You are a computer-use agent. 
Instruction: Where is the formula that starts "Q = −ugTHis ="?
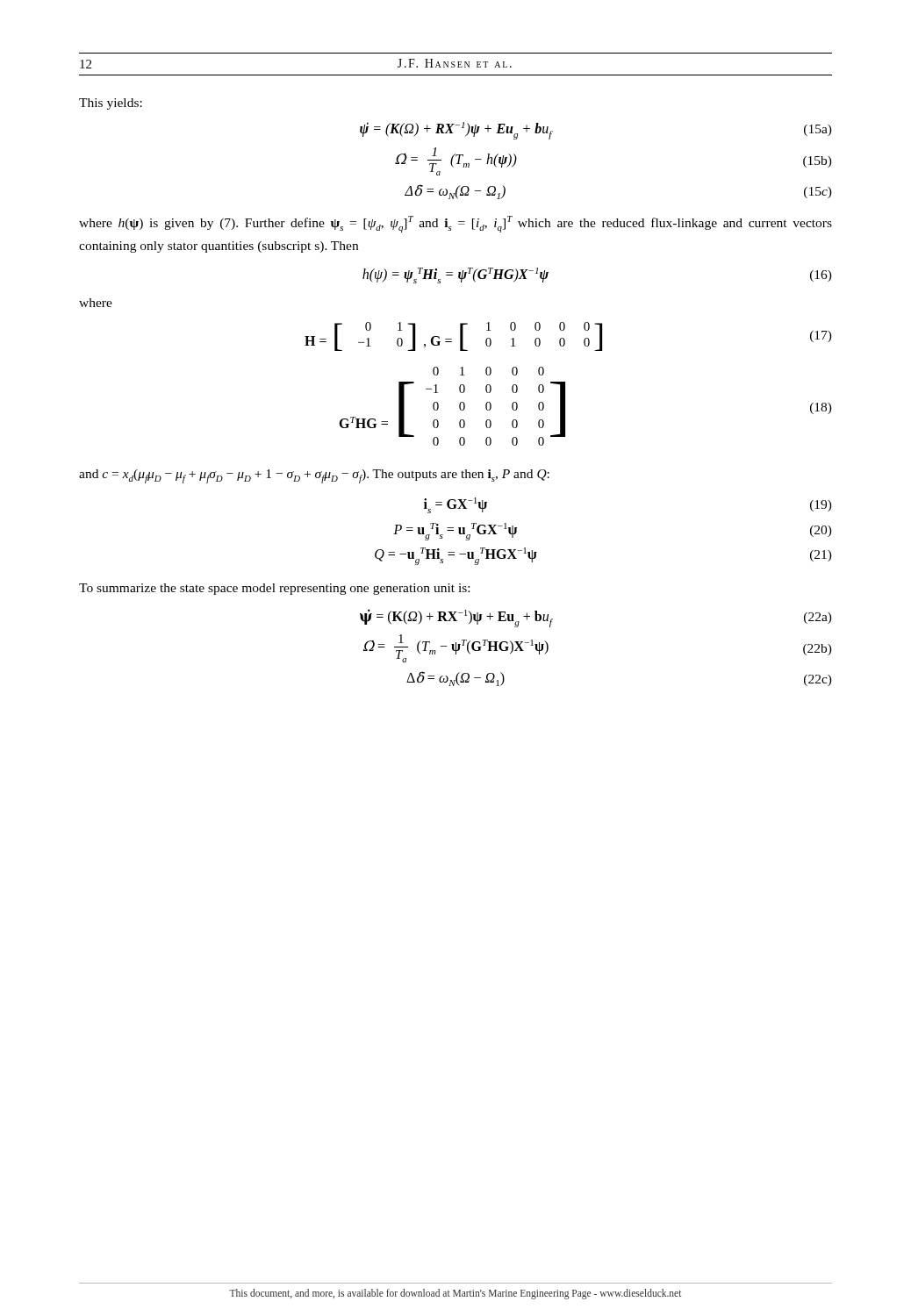(x=433, y=556)
